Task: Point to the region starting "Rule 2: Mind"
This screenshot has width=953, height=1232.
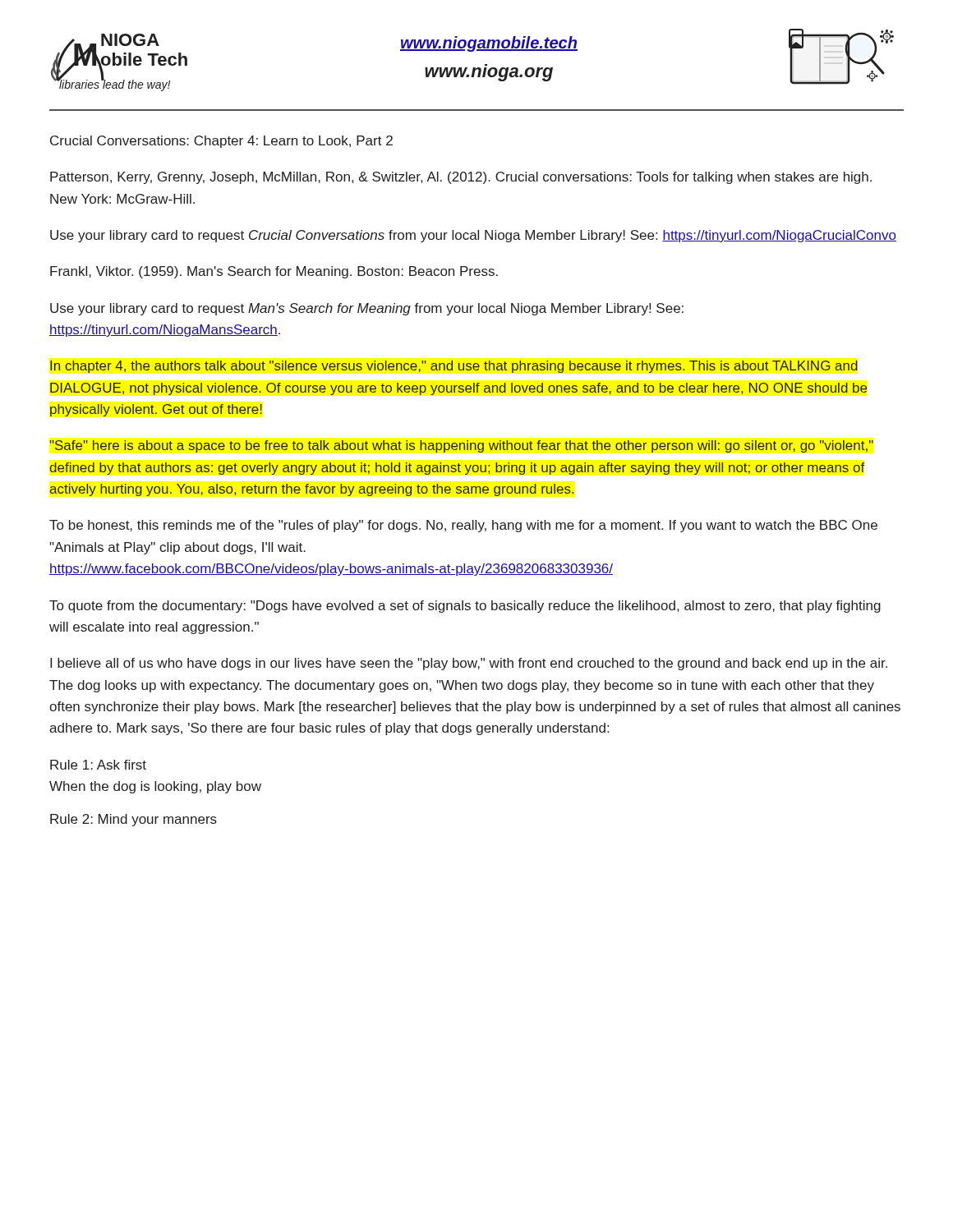Action: pyautogui.click(x=133, y=819)
